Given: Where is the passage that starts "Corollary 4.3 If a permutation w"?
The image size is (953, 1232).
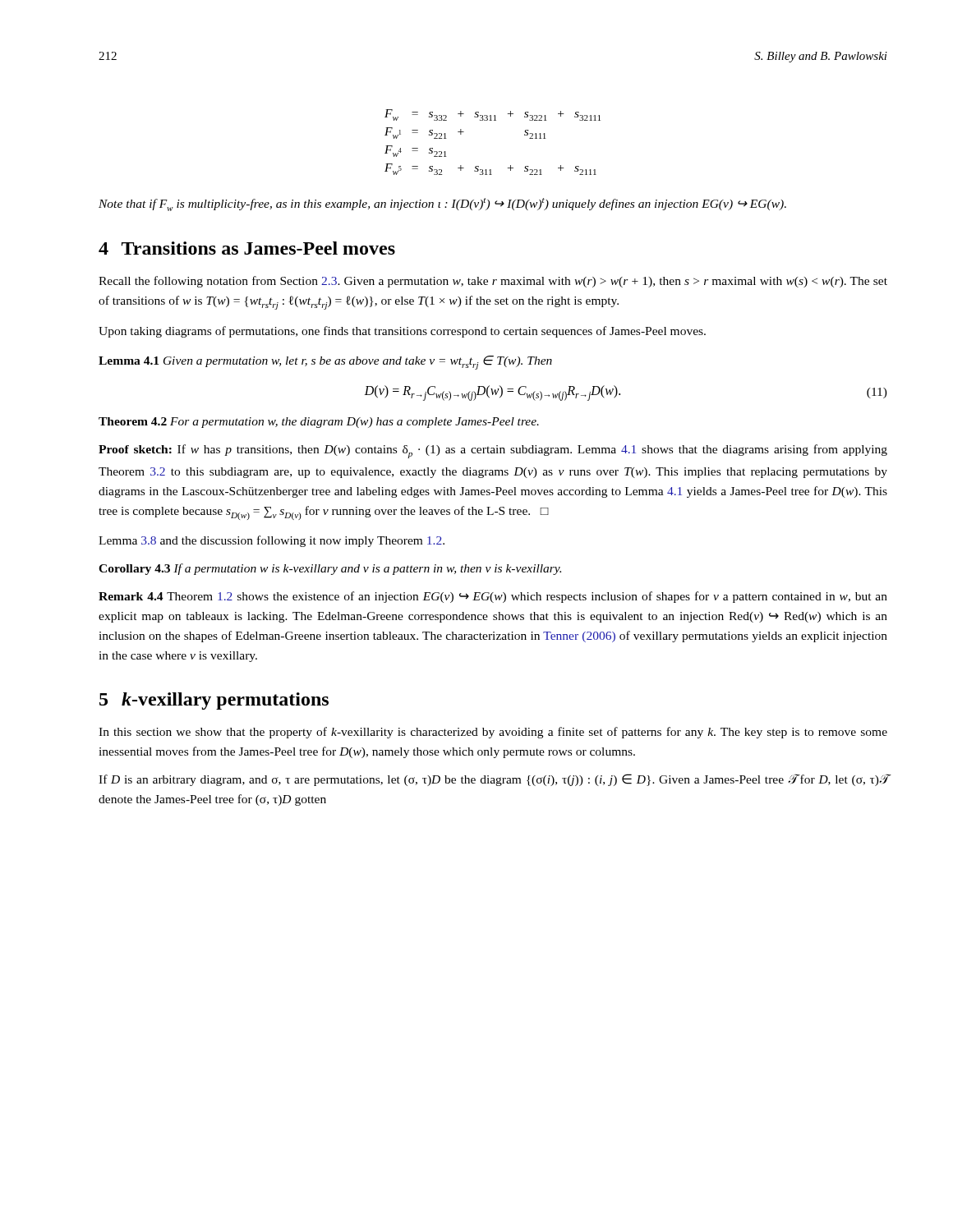Looking at the screenshot, I should click(x=331, y=568).
